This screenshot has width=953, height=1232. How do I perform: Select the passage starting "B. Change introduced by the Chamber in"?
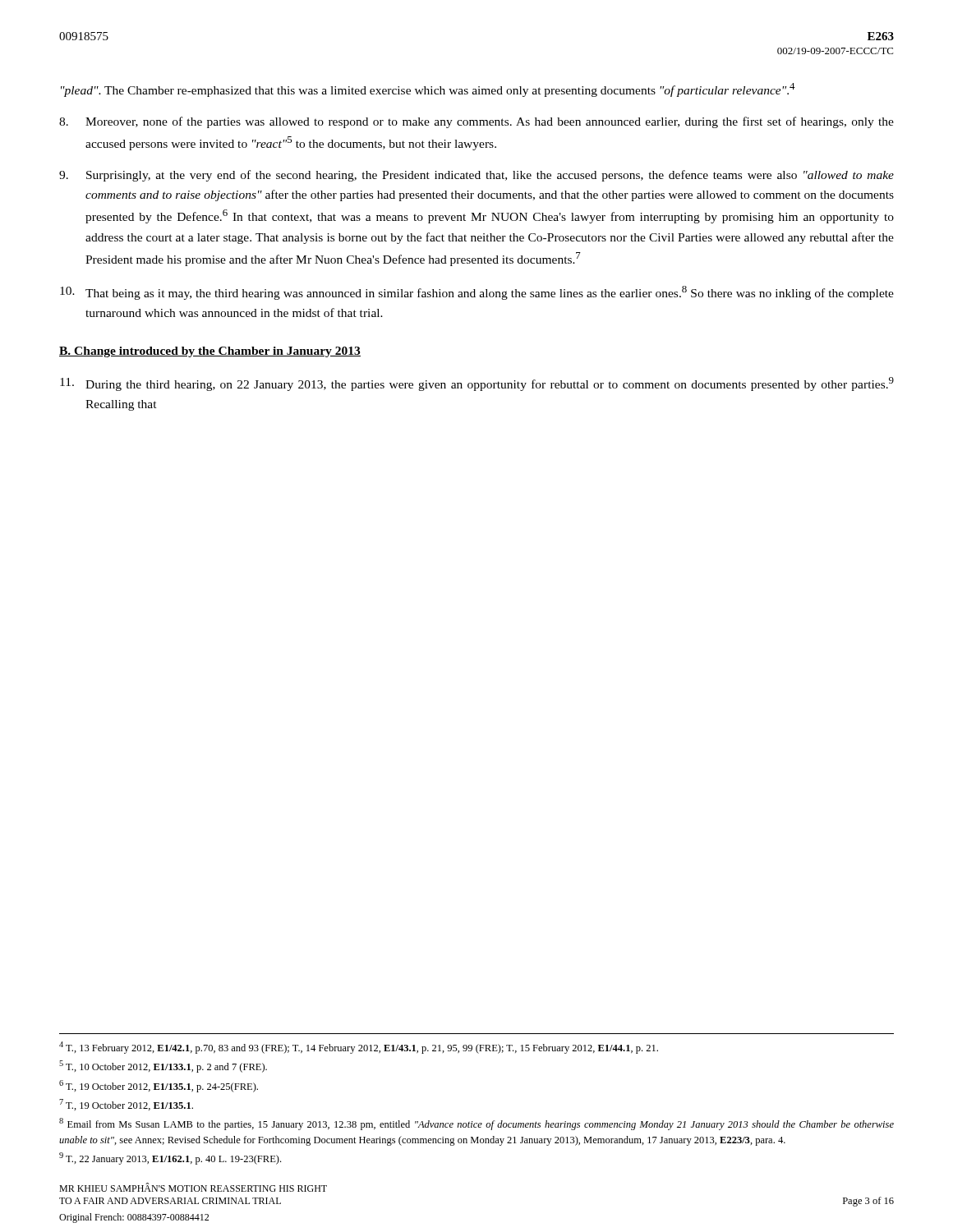point(210,350)
